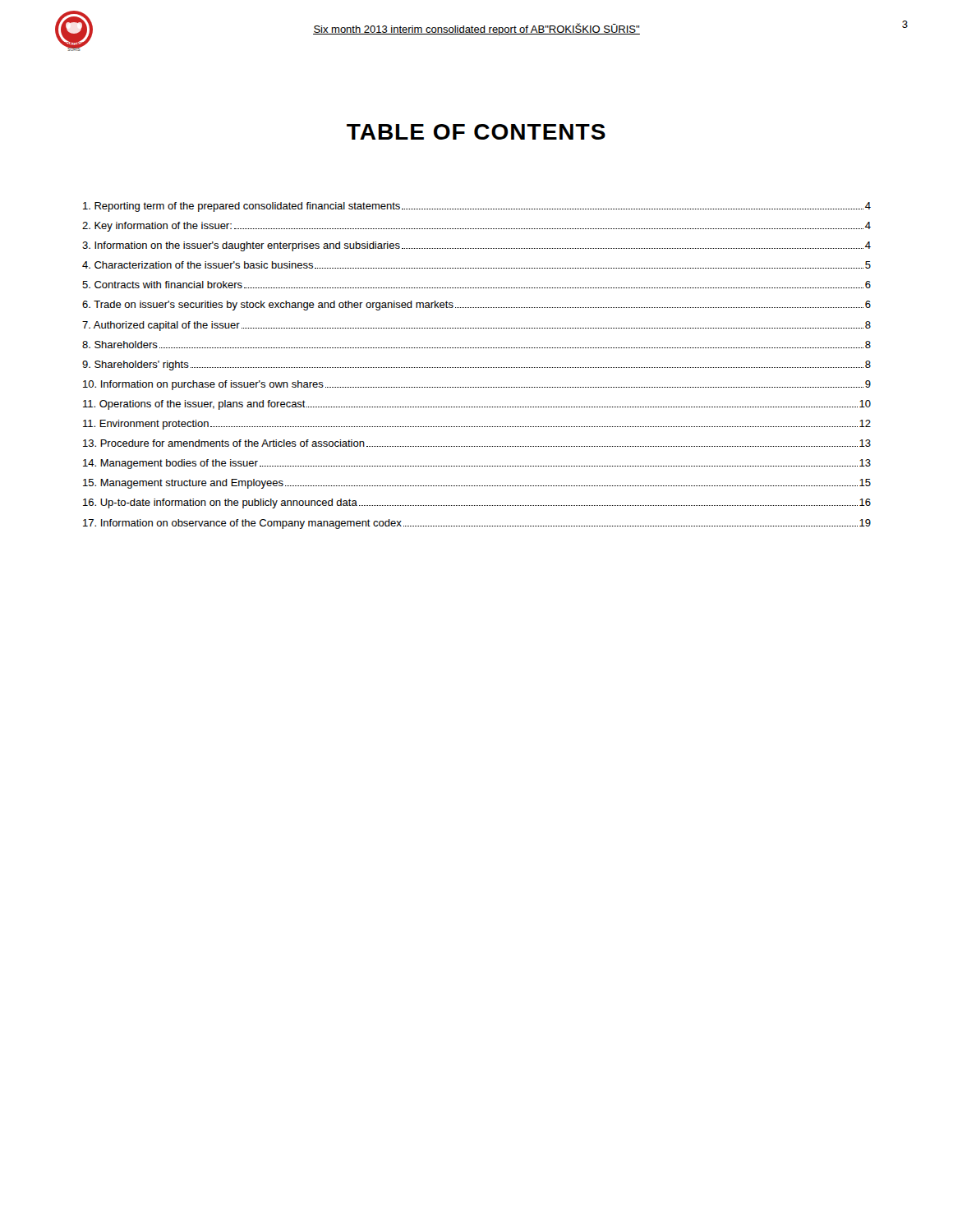Locate the list item containing "13. Procedure for amendments"

pyautogui.click(x=476, y=444)
